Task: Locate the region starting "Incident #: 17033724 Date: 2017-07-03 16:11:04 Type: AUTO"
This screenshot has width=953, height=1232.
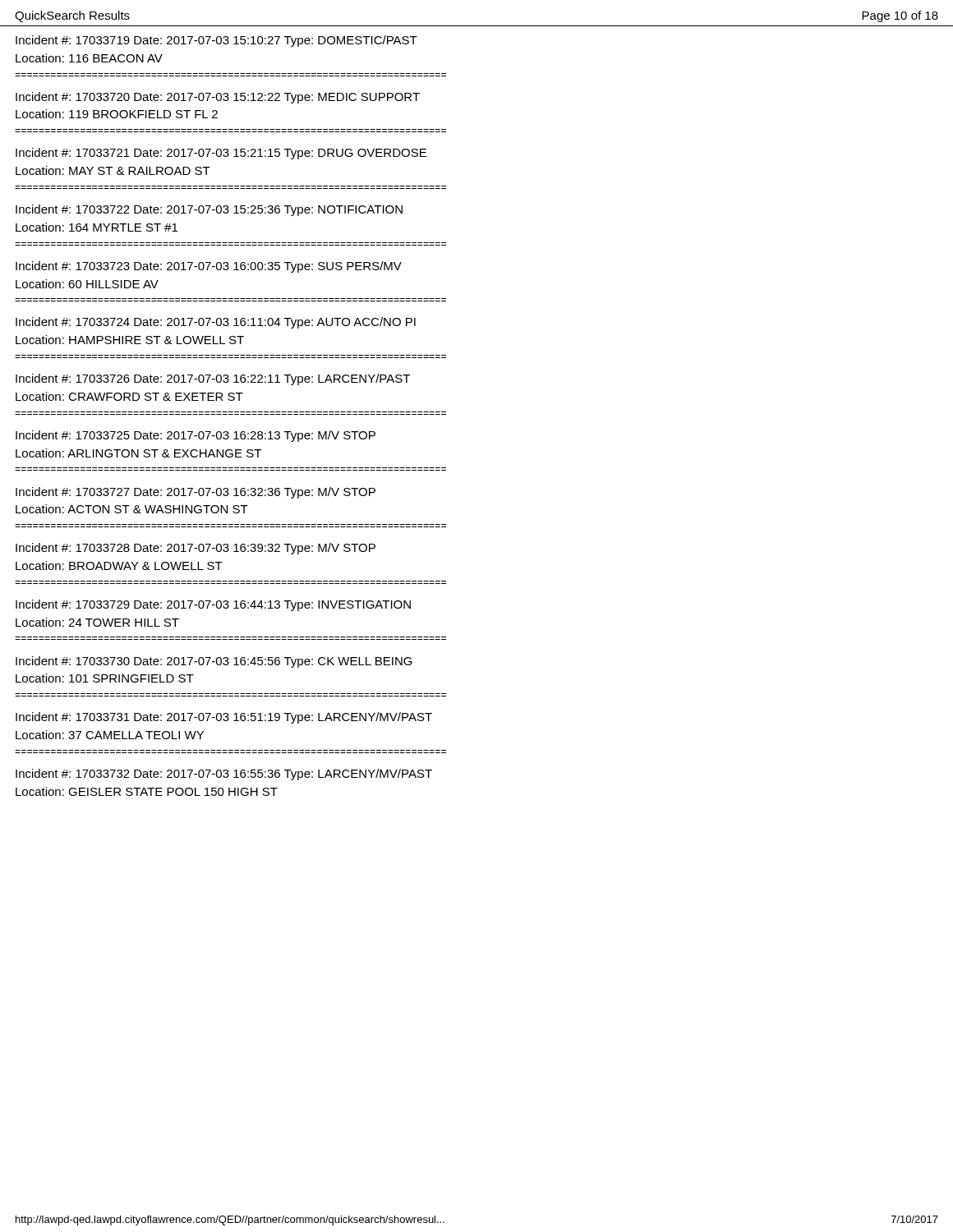Action: 216,323
